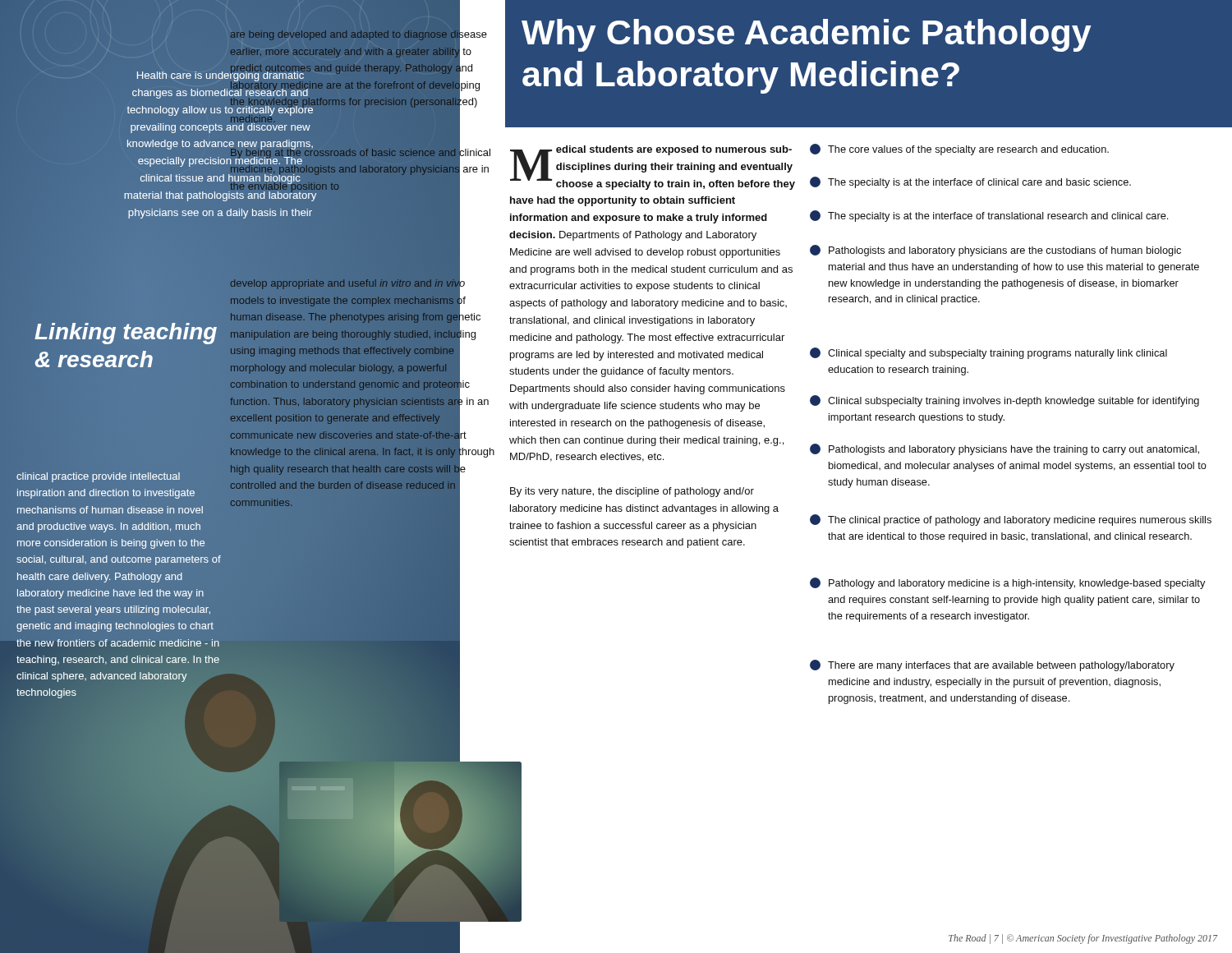This screenshot has width=1232, height=953.
Task: Find the text starting "Medical students are exposed to"
Action: point(652,345)
